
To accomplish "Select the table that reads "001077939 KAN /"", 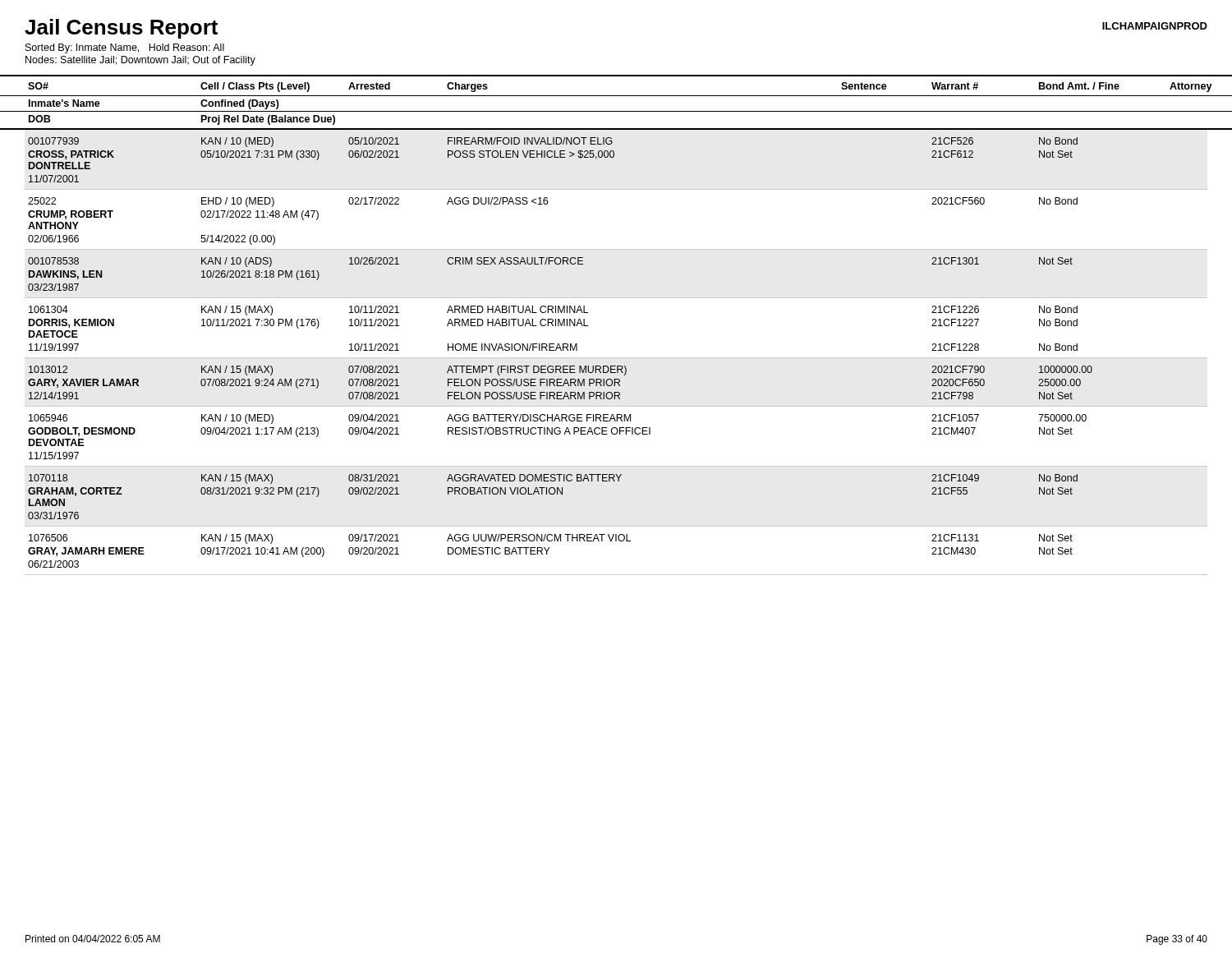I will [x=616, y=160].
